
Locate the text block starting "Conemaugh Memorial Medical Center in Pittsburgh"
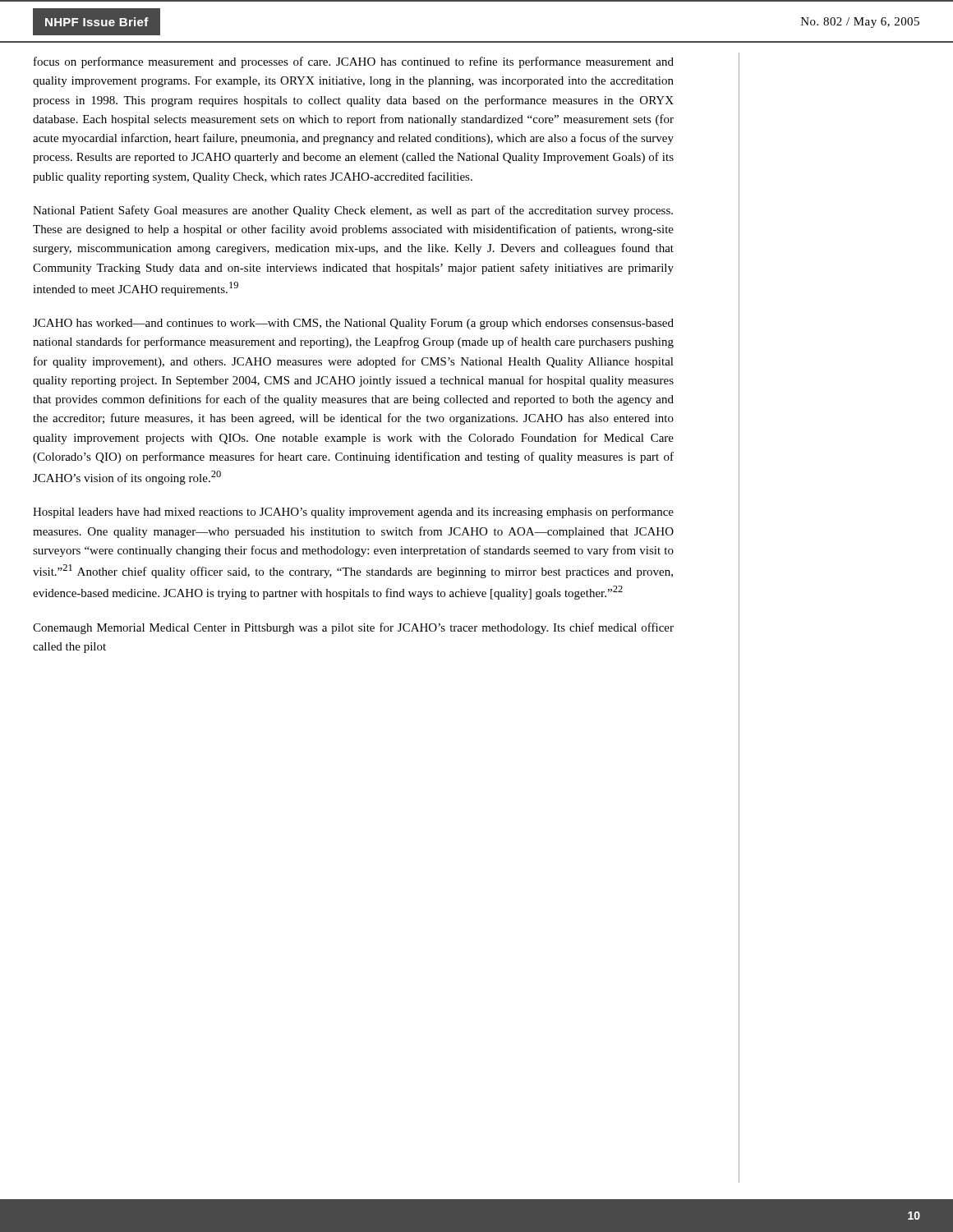pos(353,637)
